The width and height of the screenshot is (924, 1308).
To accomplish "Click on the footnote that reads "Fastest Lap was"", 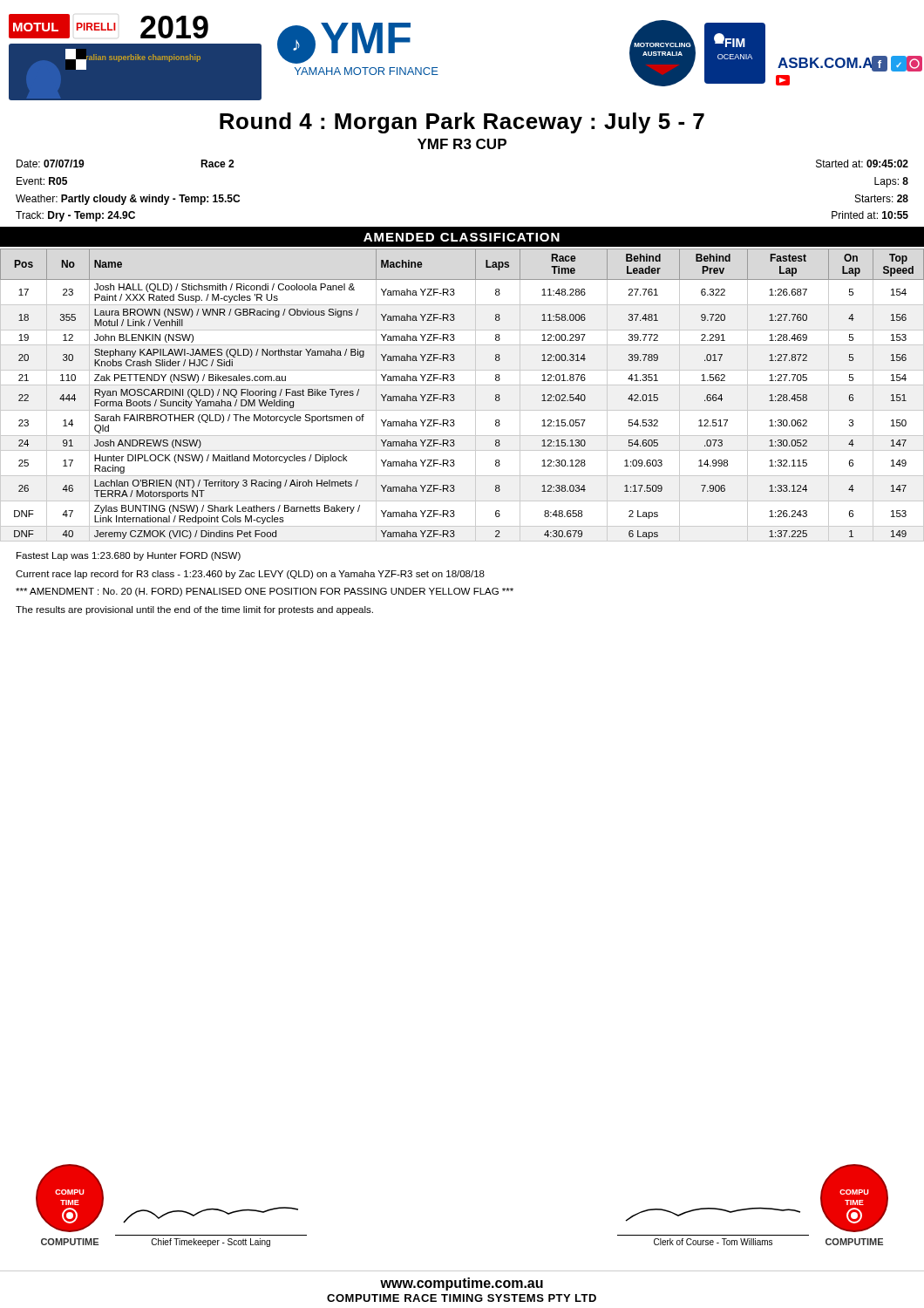I will [128, 556].
